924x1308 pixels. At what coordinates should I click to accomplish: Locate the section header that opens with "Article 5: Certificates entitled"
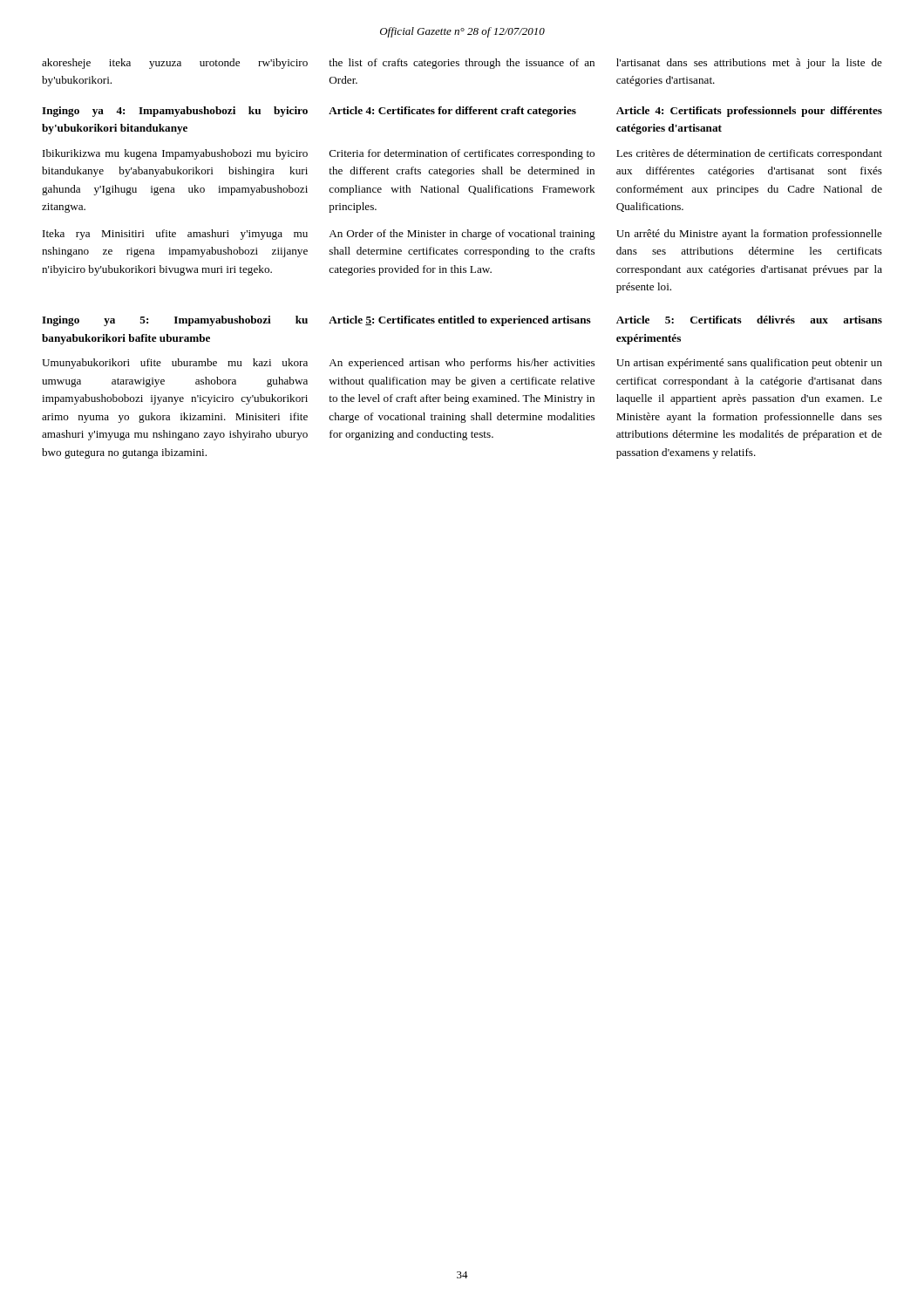[x=460, y=320]
